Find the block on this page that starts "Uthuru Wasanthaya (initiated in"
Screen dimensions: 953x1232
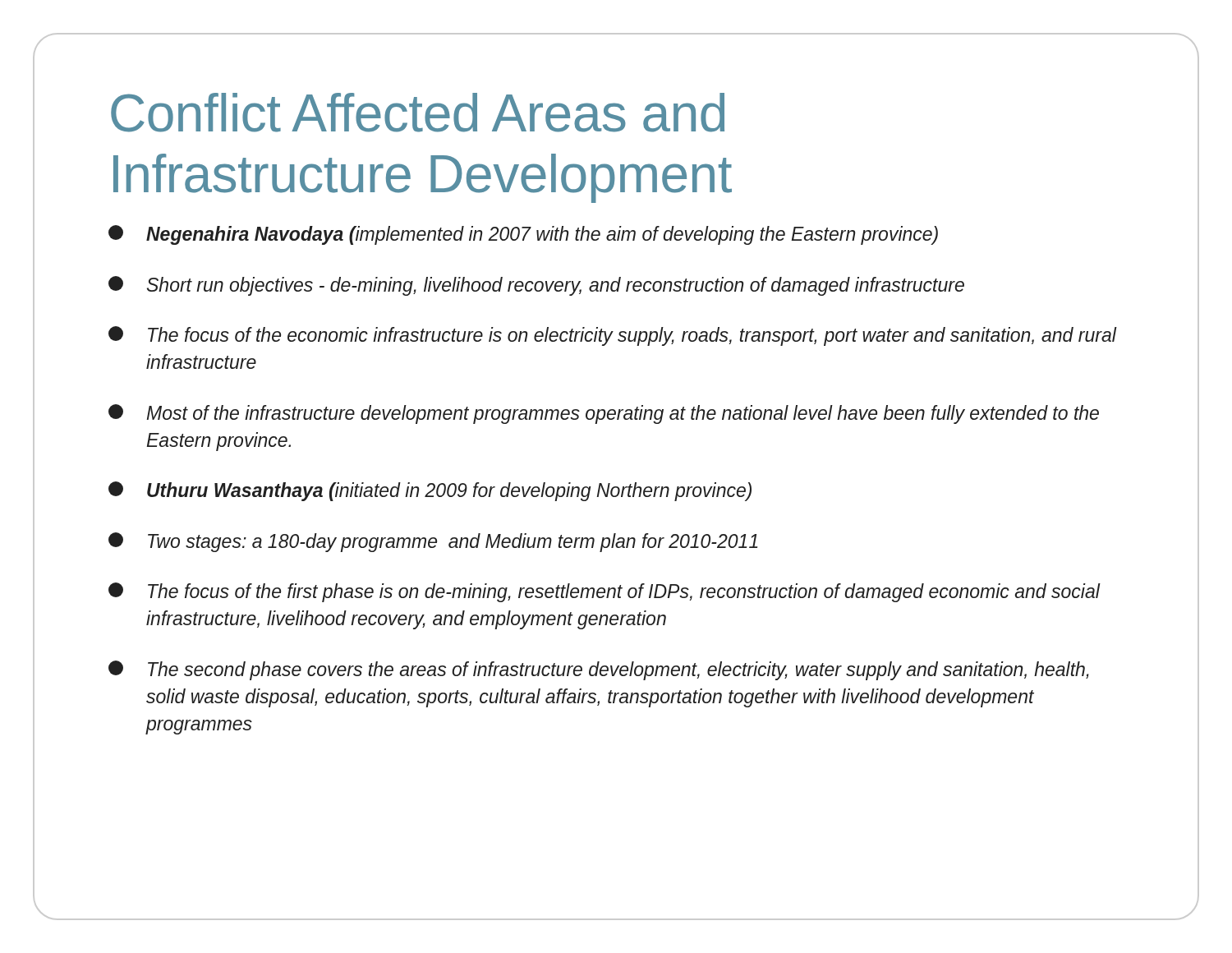616,491
